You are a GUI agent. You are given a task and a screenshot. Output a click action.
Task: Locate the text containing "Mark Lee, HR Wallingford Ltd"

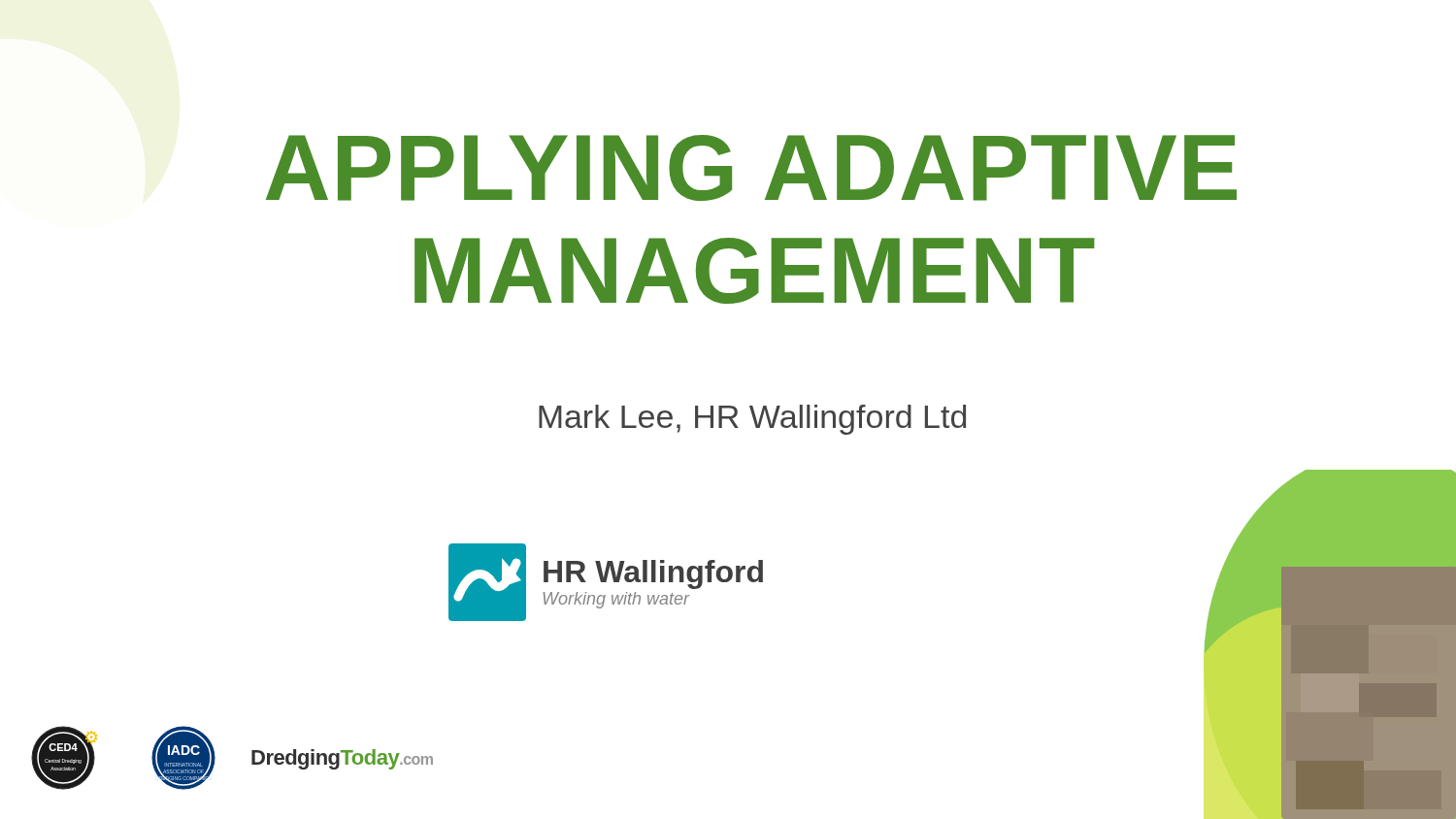tap(752, 417)
